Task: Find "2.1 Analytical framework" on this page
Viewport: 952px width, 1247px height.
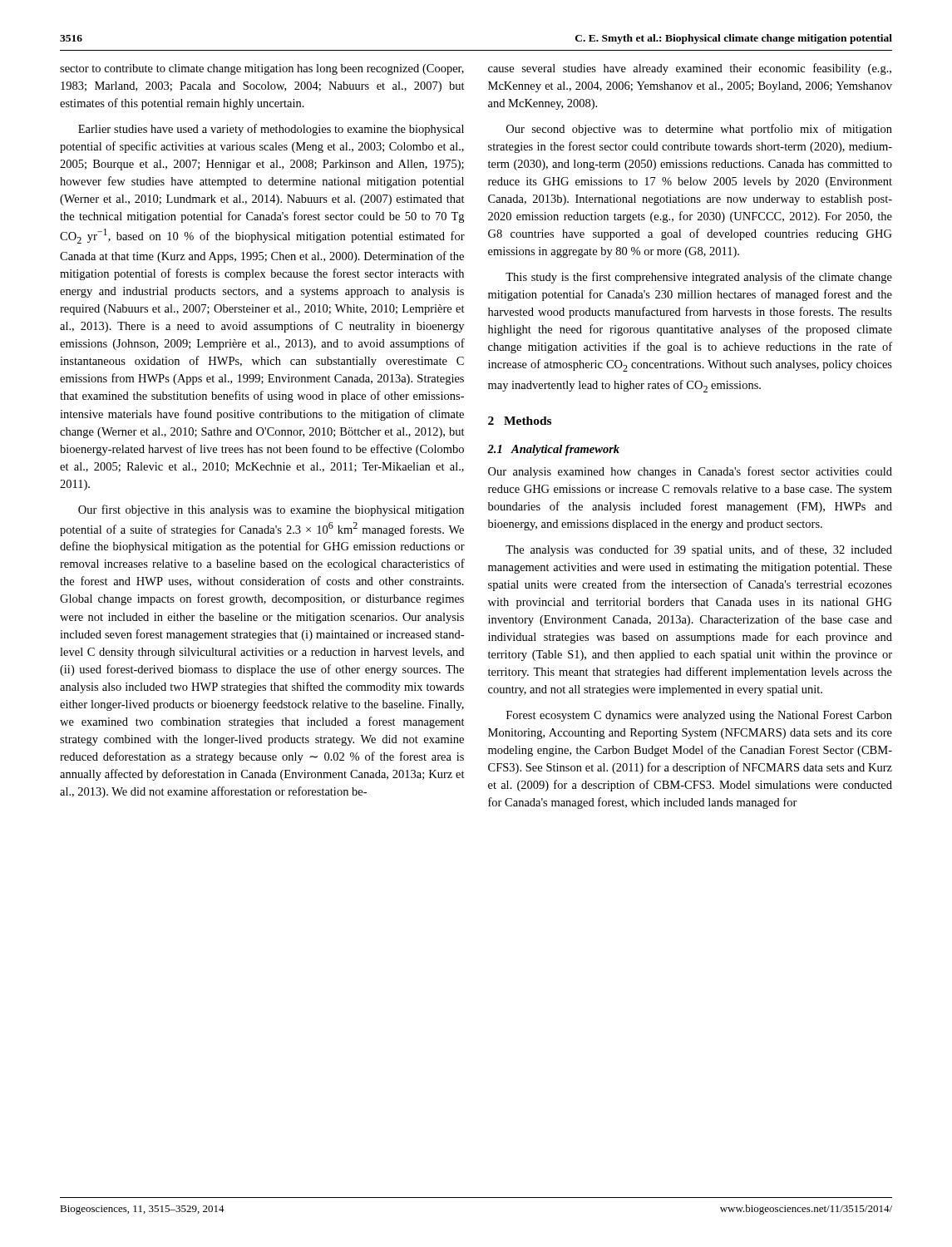Action: coord(554,448)
